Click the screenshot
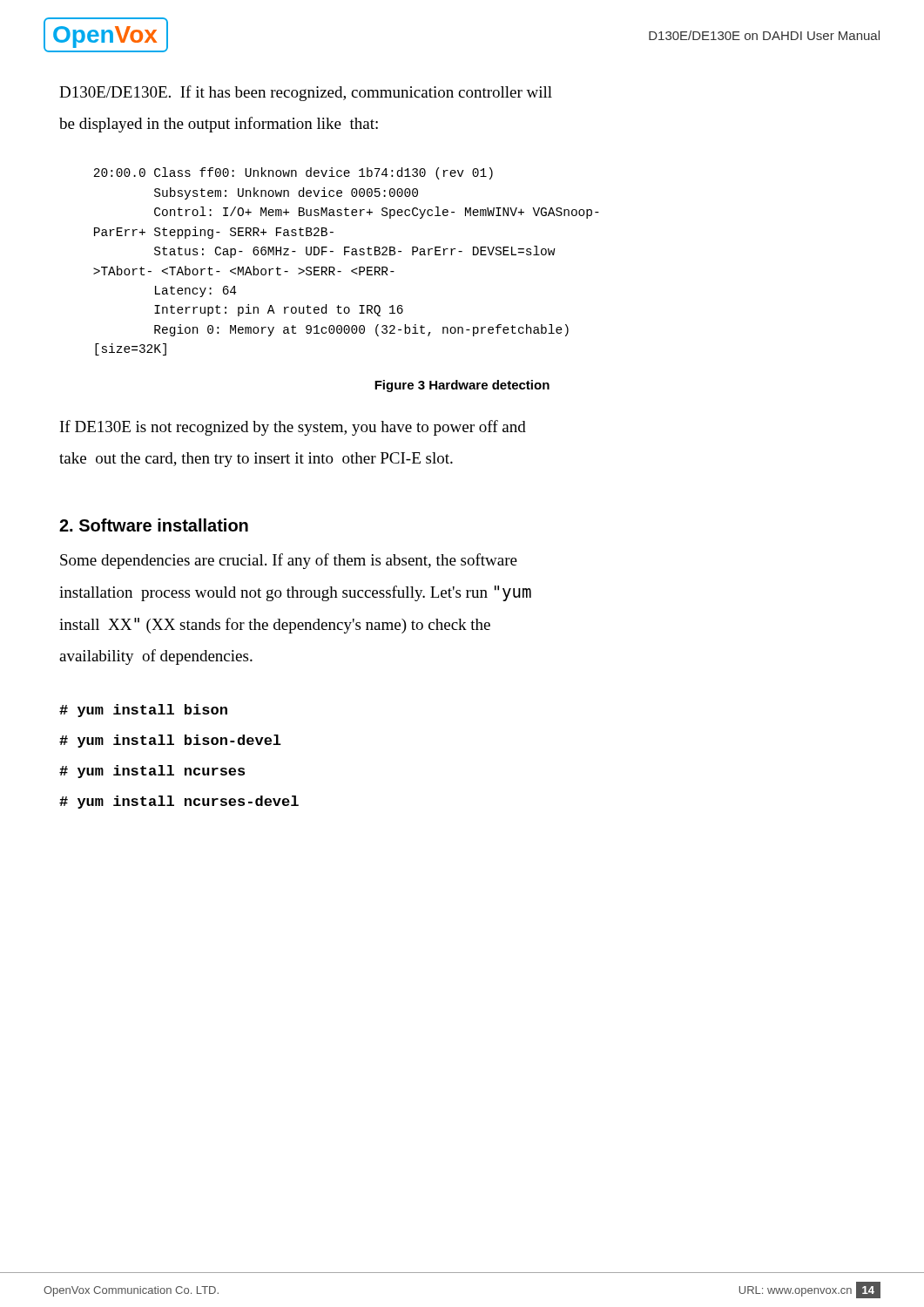Viewport: 924px width, 1307px height. click(x=462, y=262)
